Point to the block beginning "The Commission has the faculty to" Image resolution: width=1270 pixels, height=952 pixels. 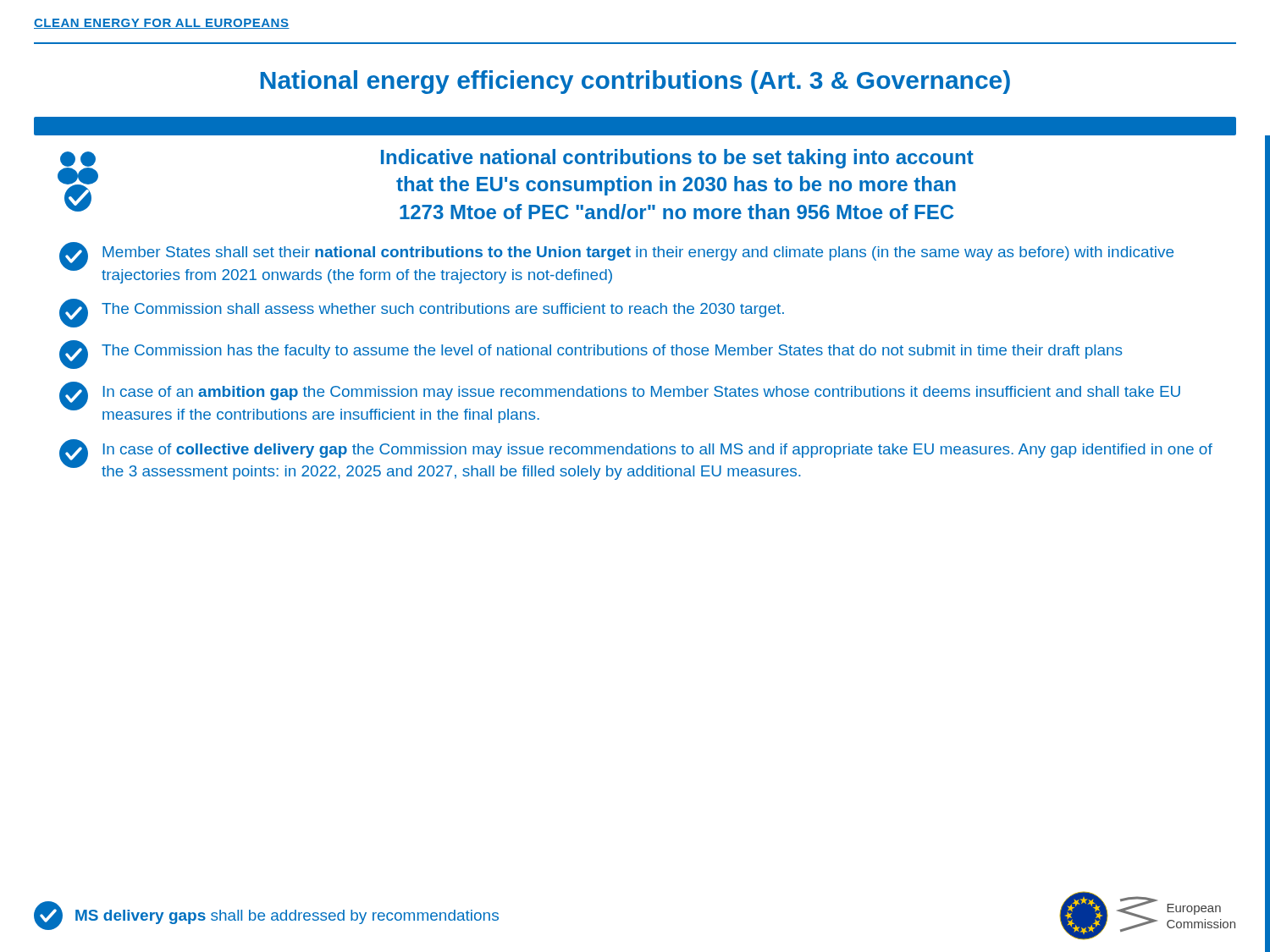pyautogui.click(x=639, y=354)
